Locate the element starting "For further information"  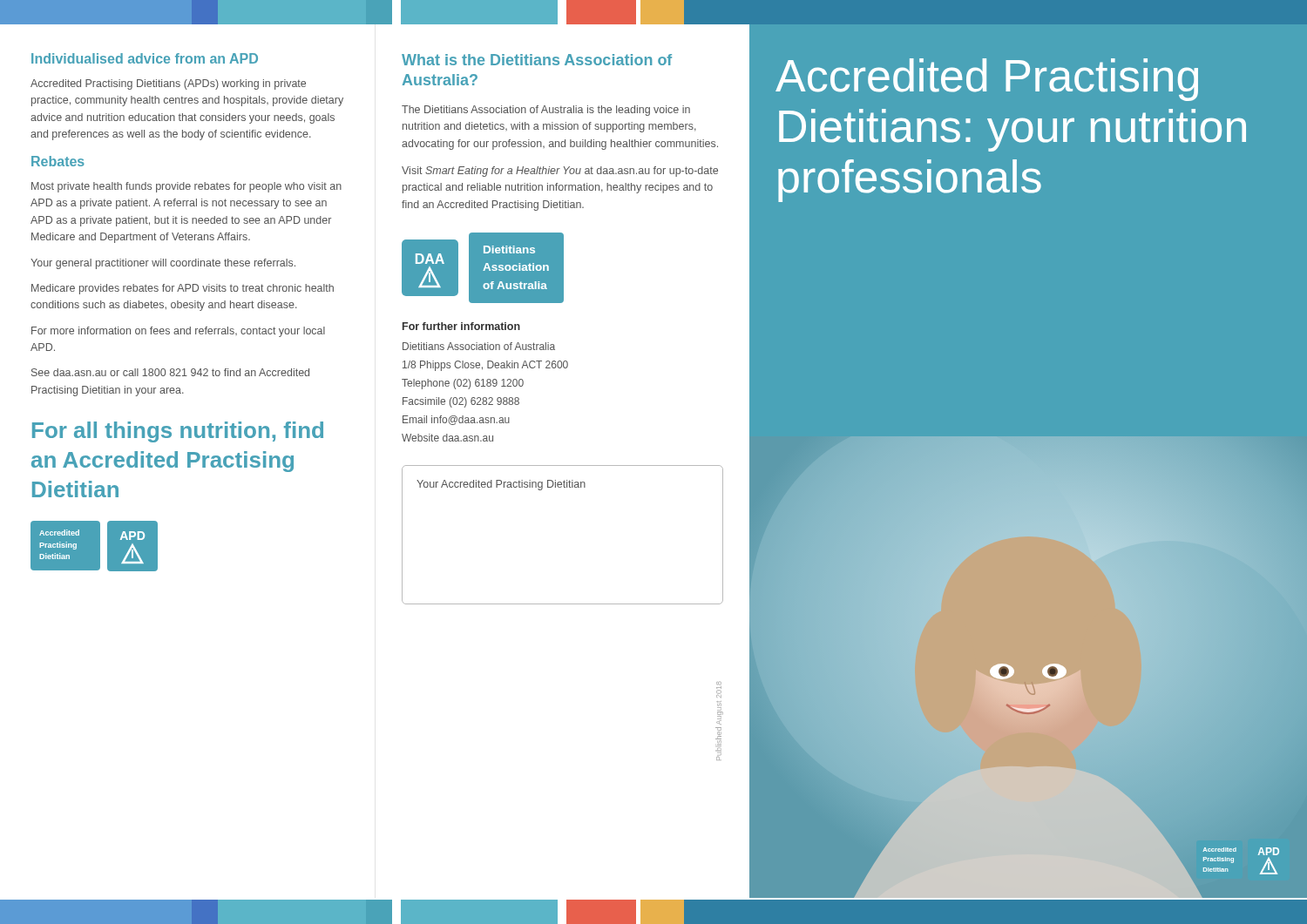point(461,326)
